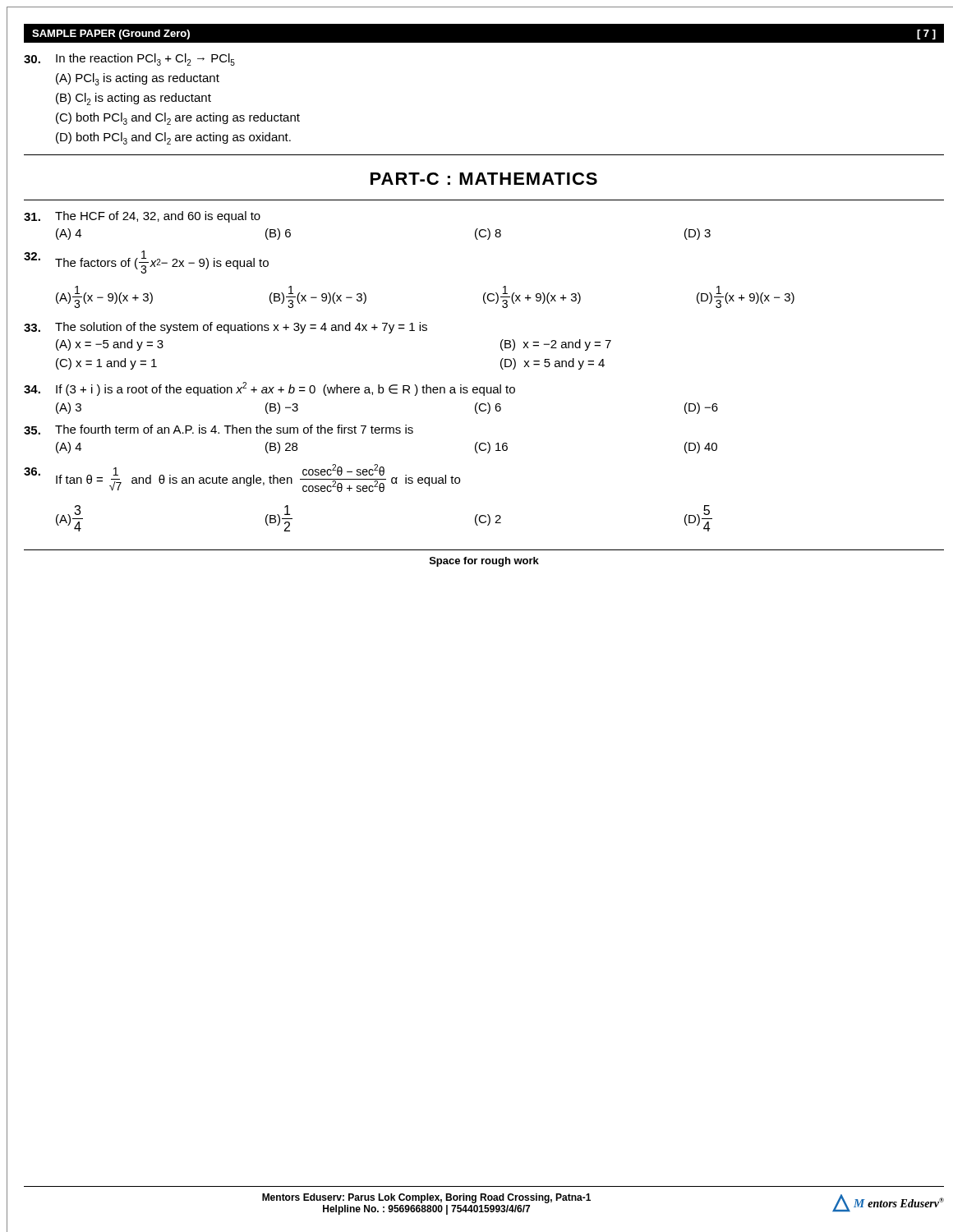Screen dimensions: 1232x953
Task: Find "Space for rough work" on this page
Action: [484, 561]
